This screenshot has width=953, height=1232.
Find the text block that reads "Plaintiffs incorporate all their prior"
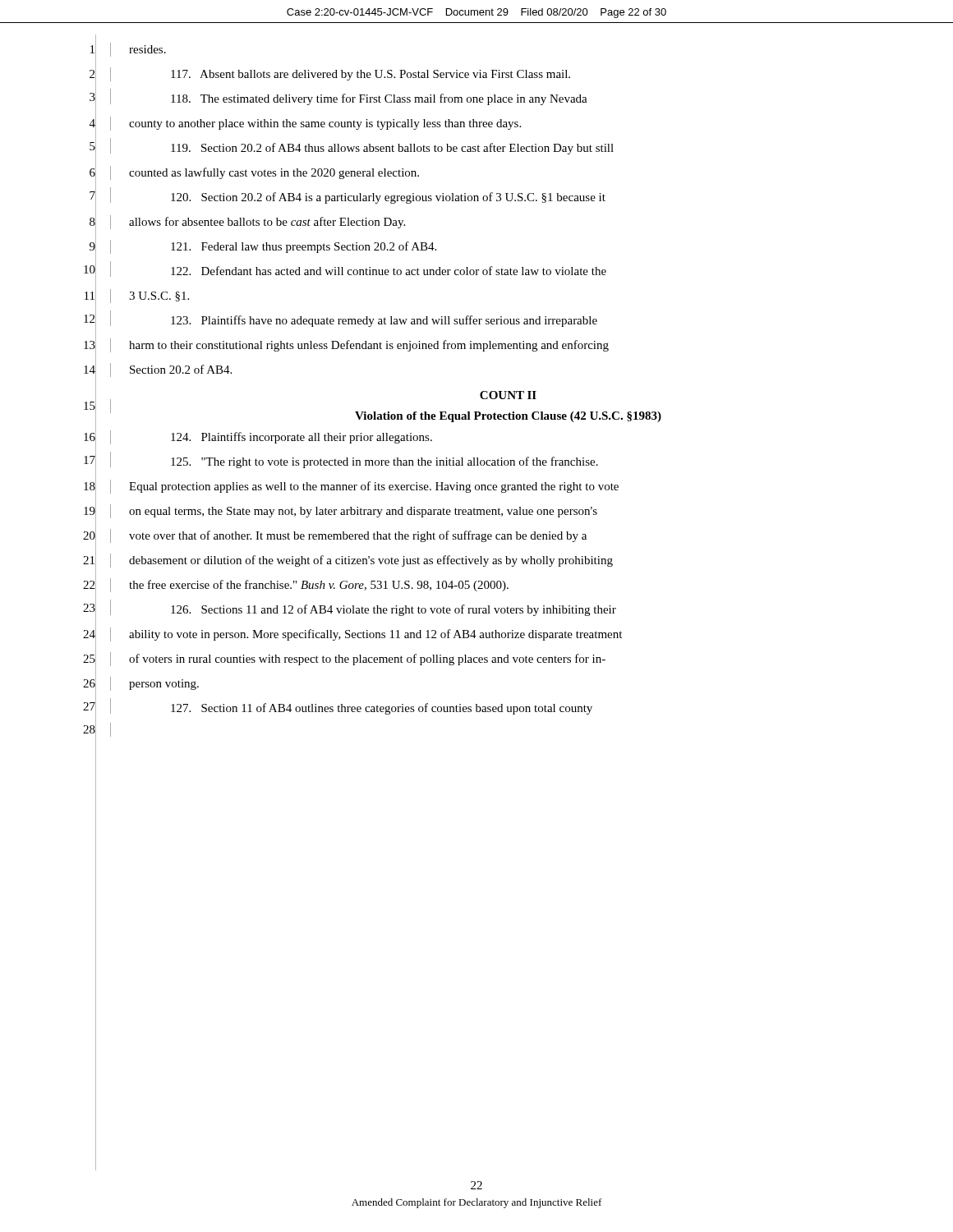point(301,437)
